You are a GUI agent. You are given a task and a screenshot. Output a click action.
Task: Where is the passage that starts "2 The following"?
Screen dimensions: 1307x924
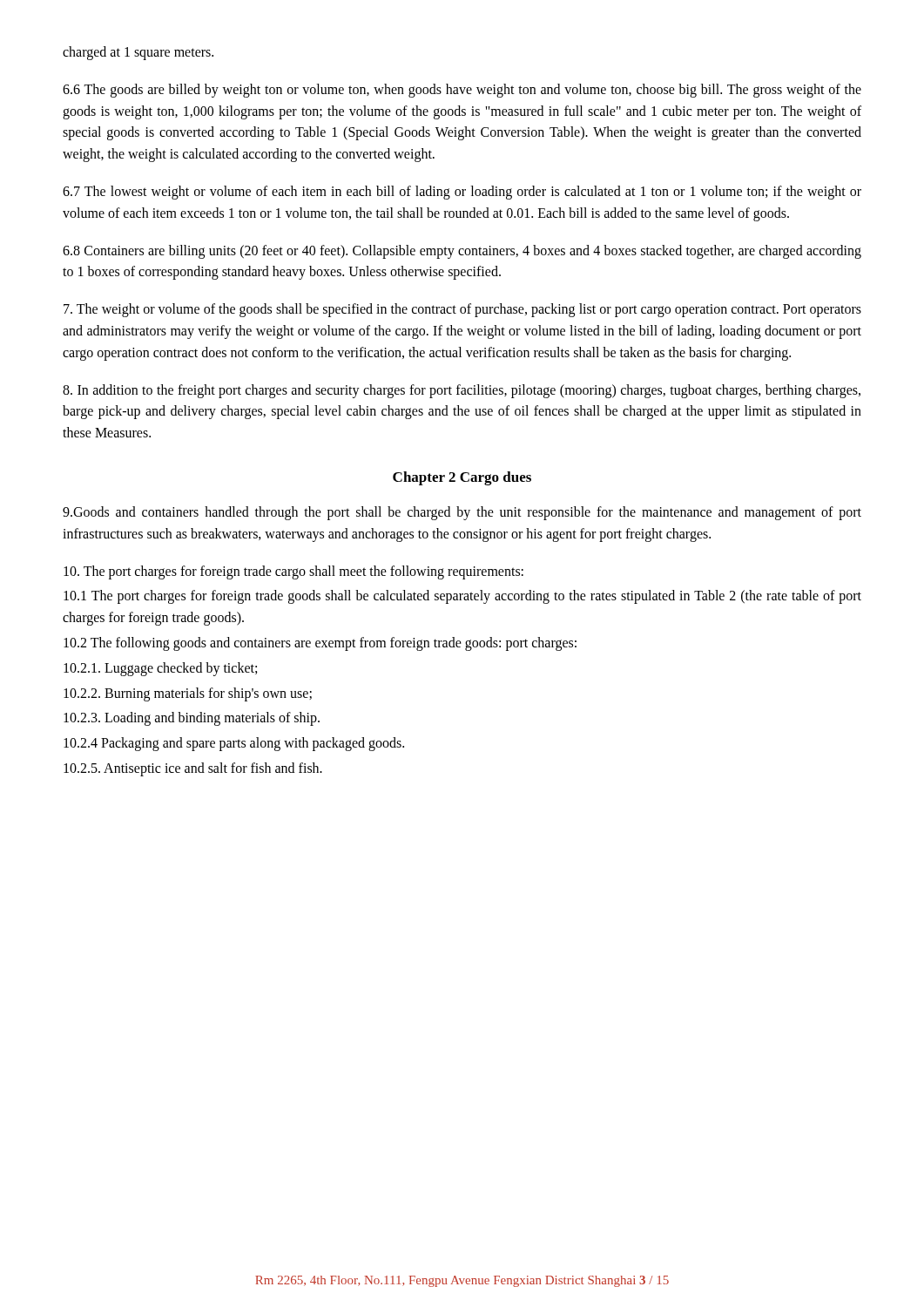point(320,643)
